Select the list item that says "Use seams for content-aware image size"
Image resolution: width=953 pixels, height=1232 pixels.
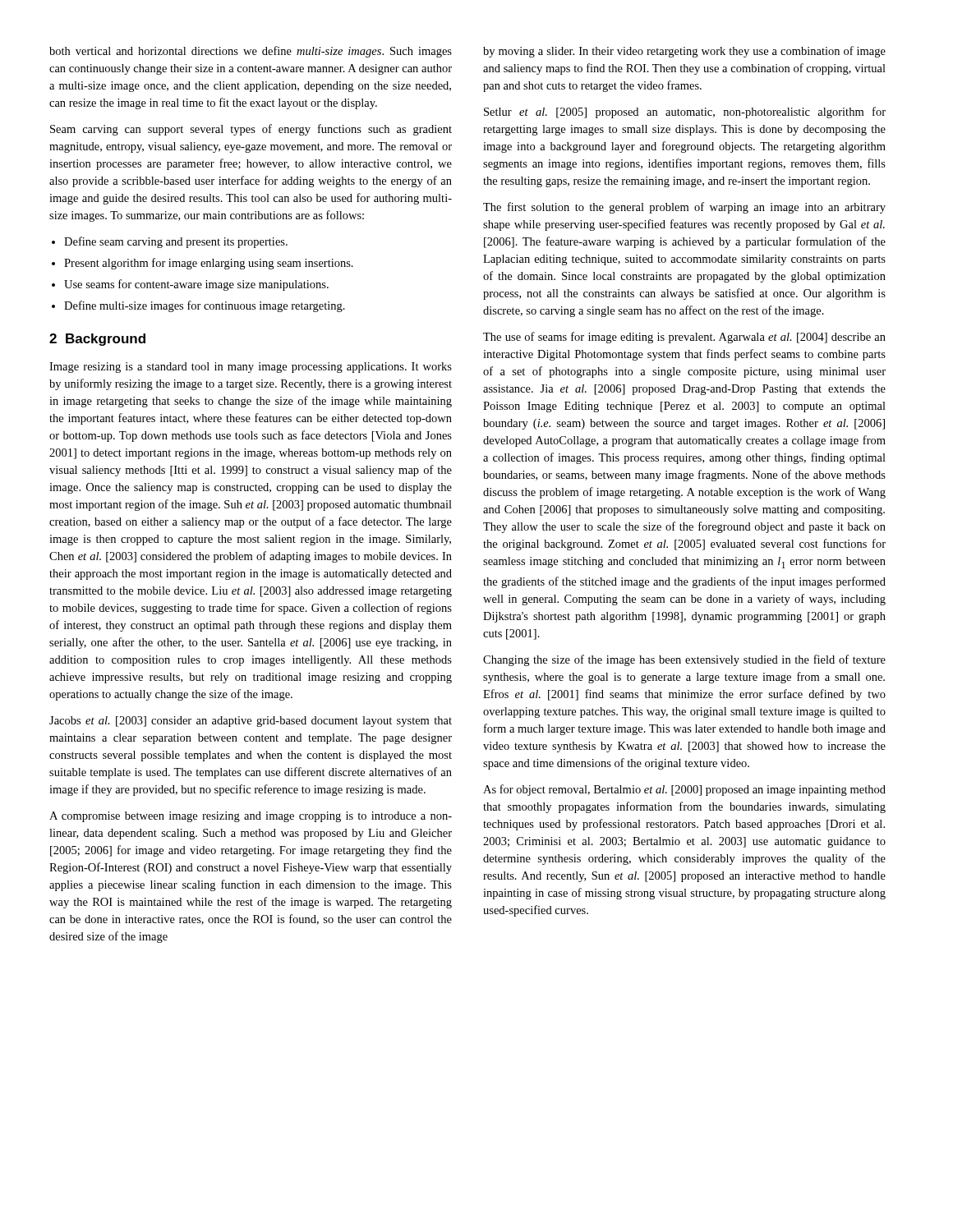[197, 284]
